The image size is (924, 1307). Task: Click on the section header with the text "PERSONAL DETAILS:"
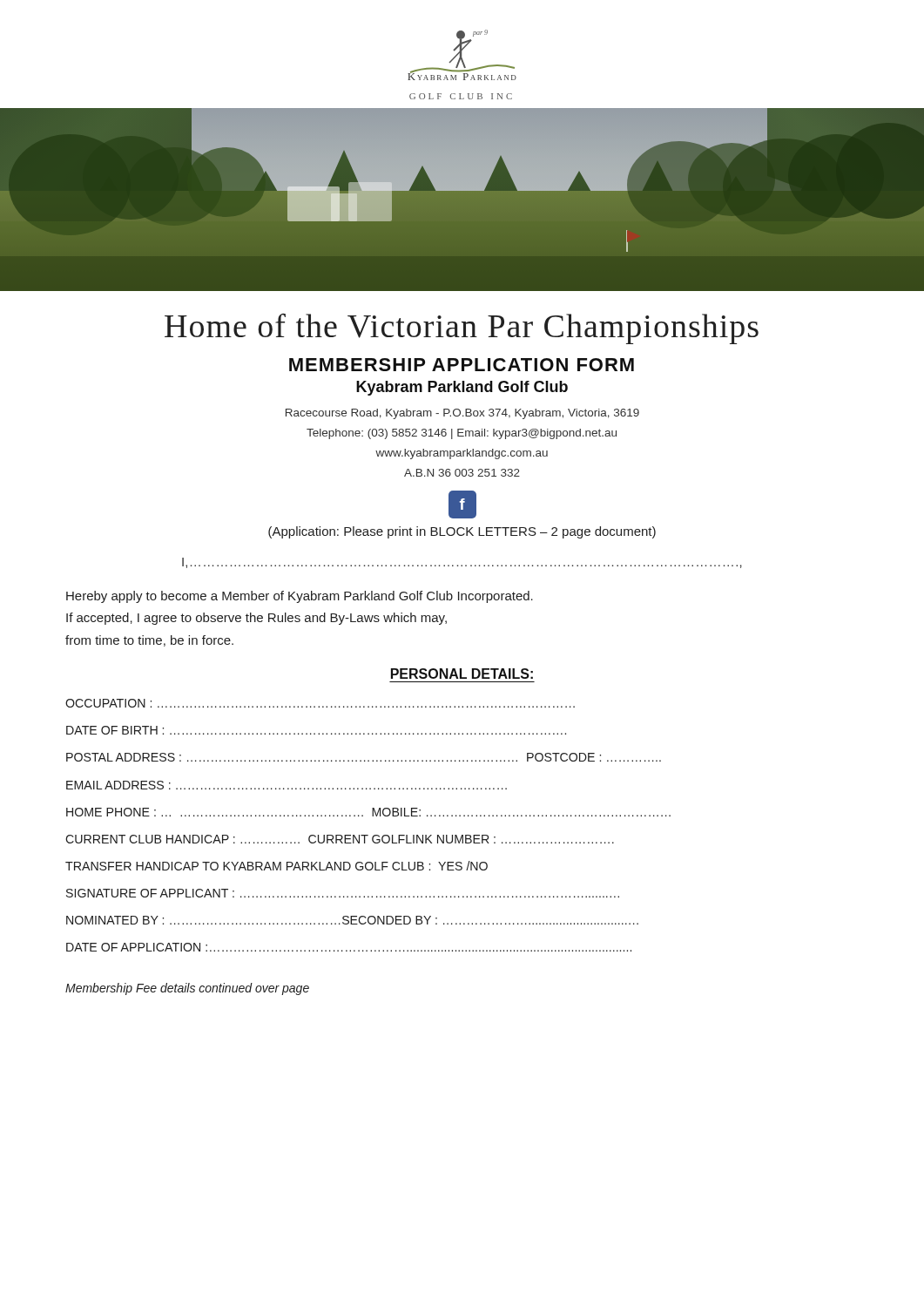point(462,674)
